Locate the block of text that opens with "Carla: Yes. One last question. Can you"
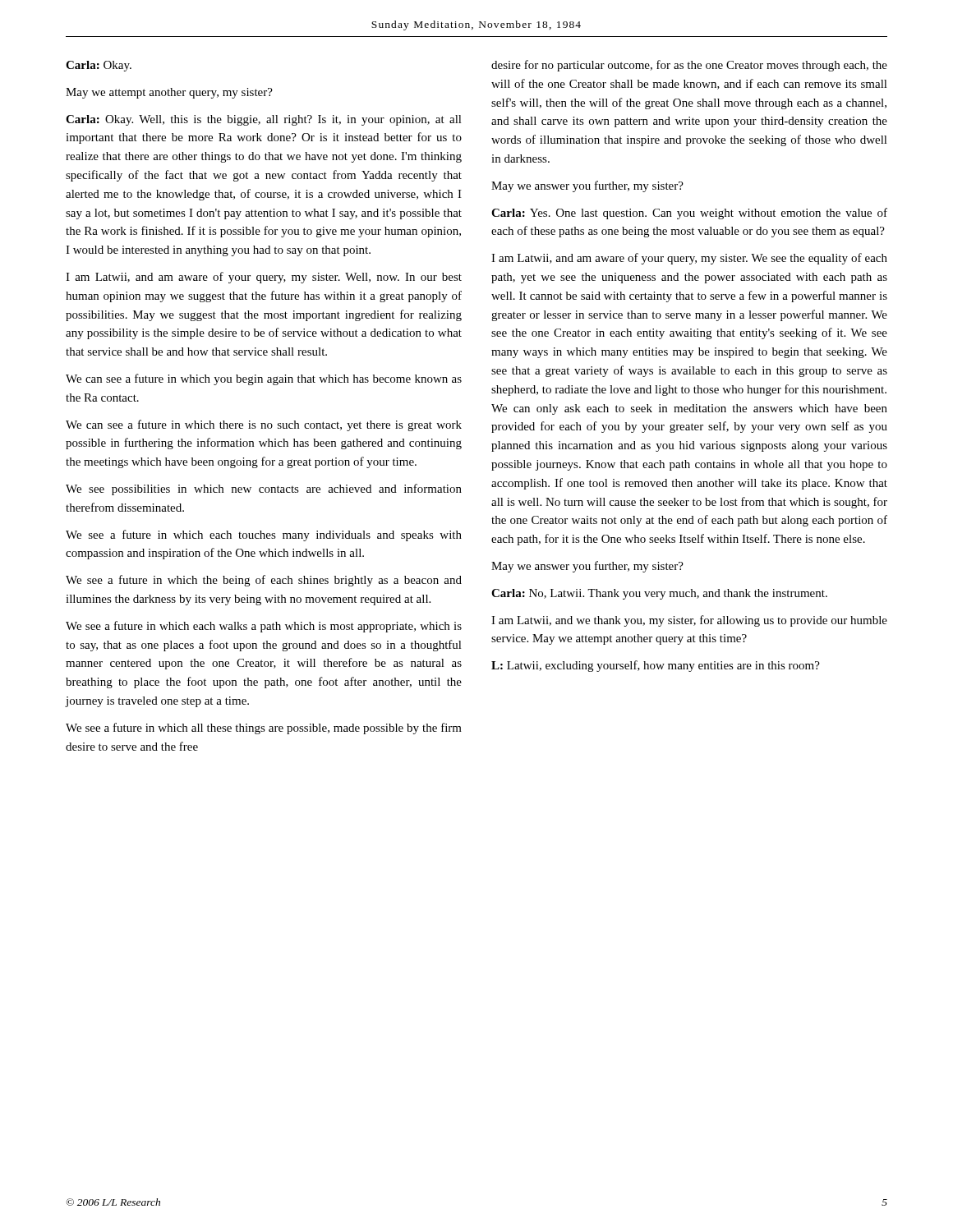953x1232 pixels. click(x=689, y=222)
